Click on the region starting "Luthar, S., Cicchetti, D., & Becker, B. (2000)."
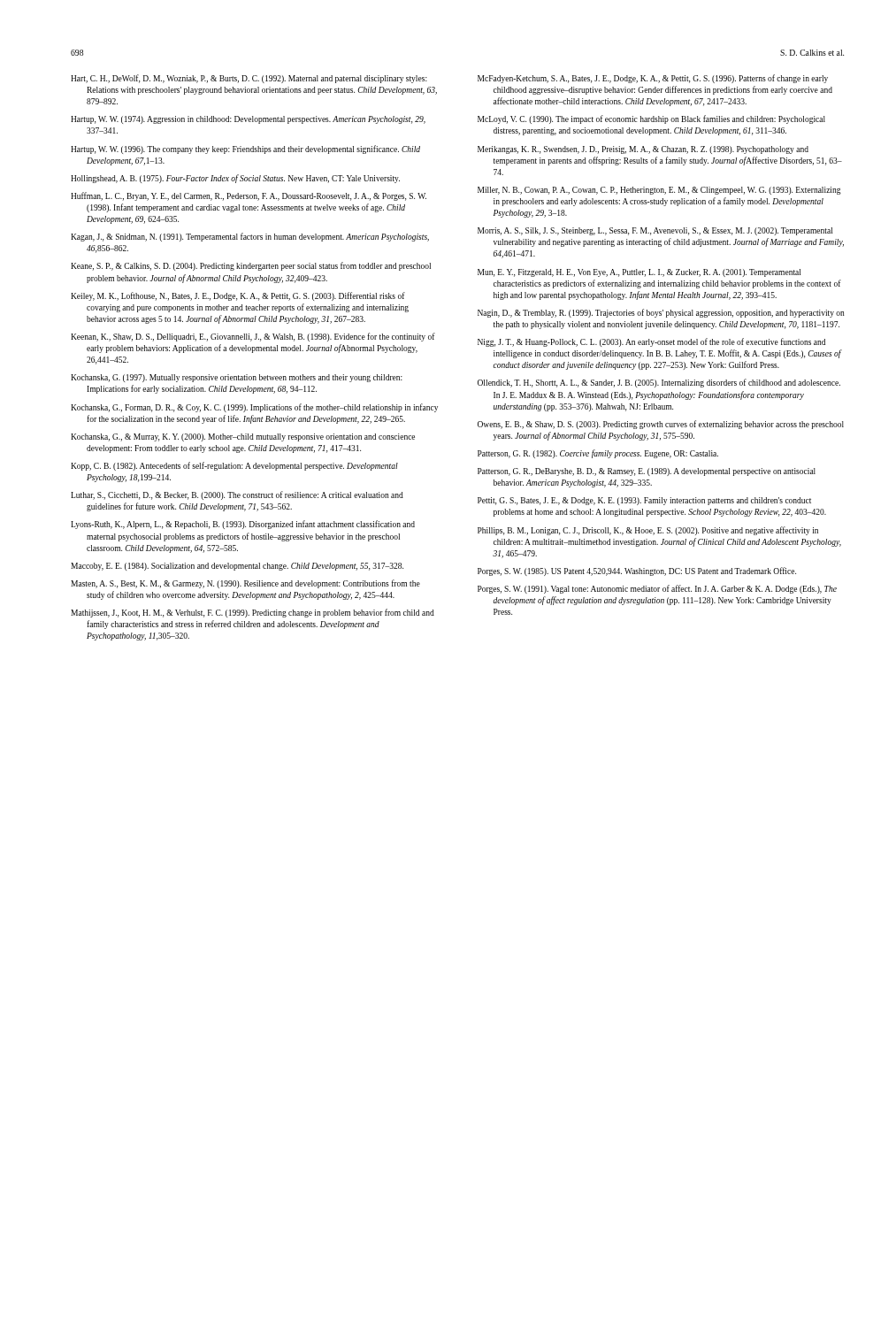Image resolution: width=896 pixels, height=1327 pixels. [237, 501]
